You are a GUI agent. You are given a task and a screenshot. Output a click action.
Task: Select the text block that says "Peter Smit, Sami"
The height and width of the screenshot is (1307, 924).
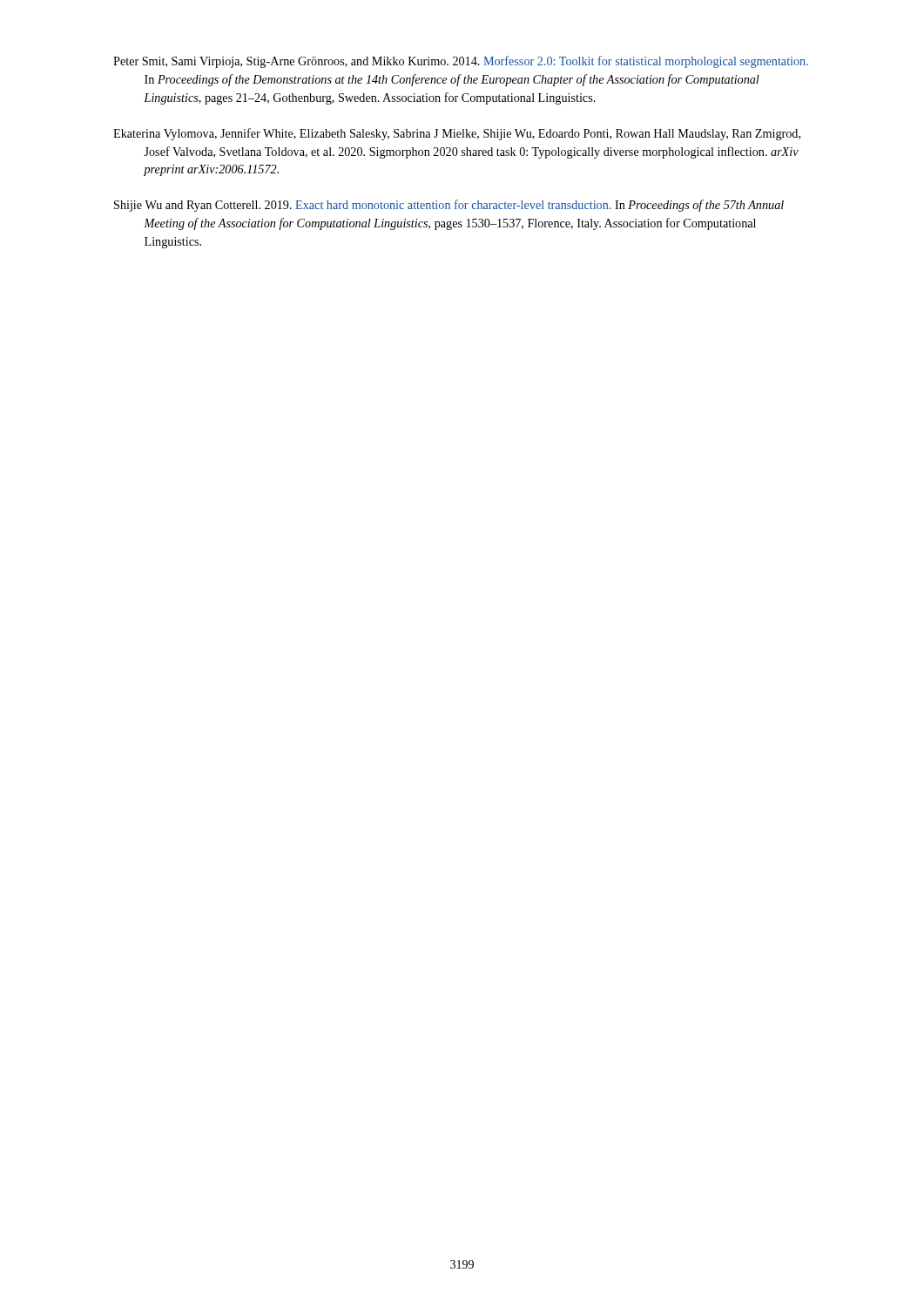coord(461,79)
